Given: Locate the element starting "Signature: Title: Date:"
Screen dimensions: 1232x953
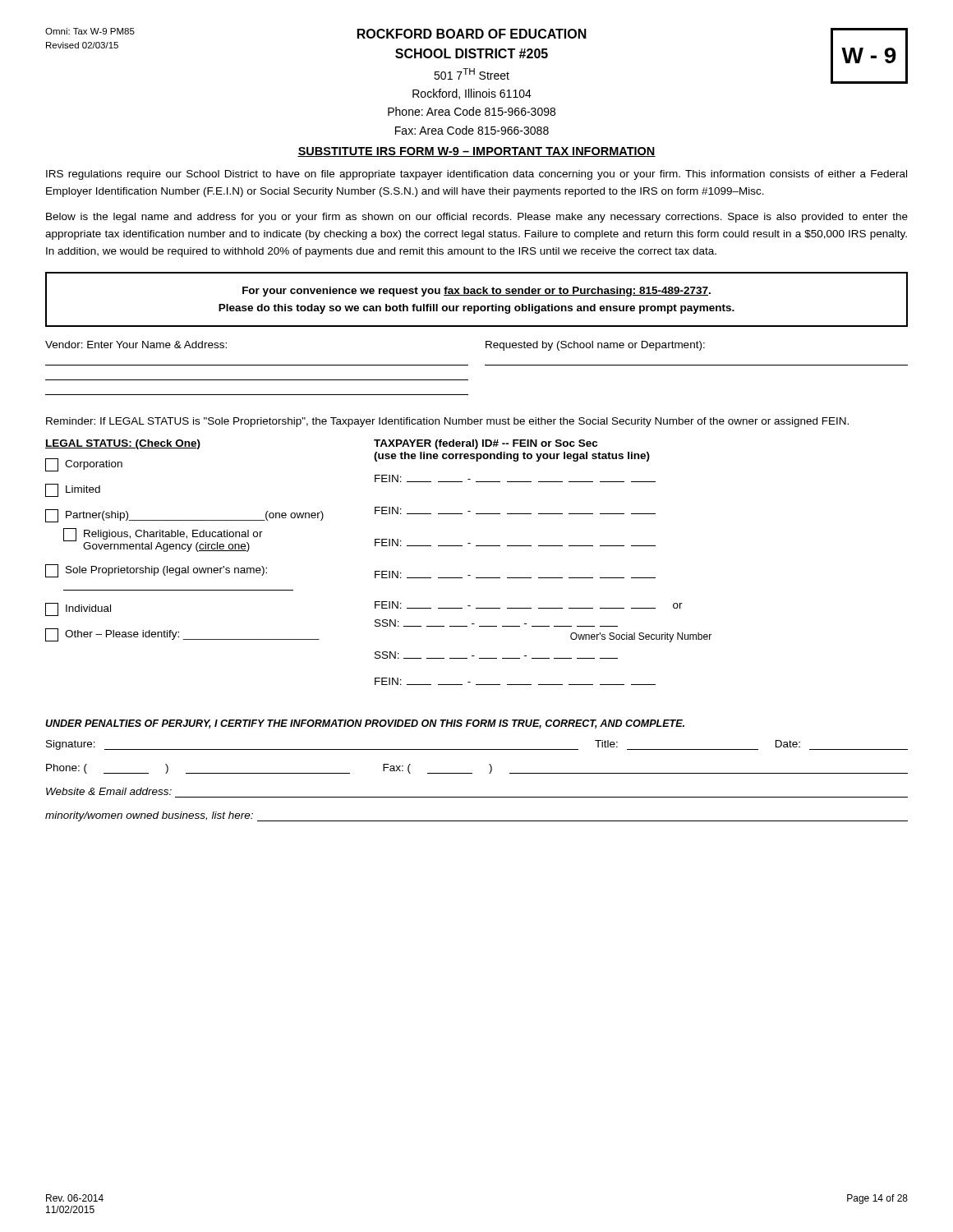Looking at the screenshot, I should [x=476, y=742].
